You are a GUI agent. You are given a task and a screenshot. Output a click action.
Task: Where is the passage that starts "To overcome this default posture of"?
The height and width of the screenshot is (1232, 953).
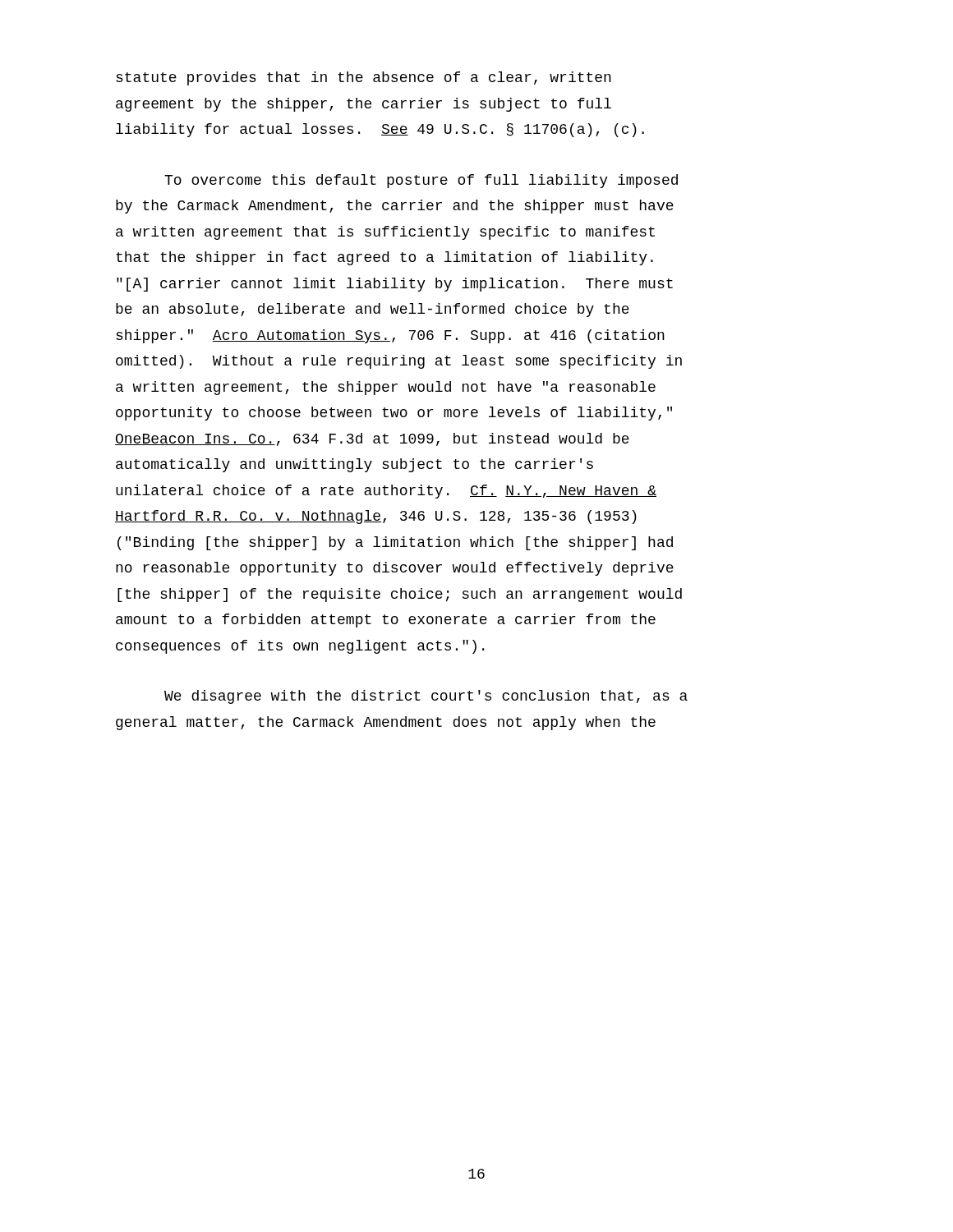click(399, 413)
